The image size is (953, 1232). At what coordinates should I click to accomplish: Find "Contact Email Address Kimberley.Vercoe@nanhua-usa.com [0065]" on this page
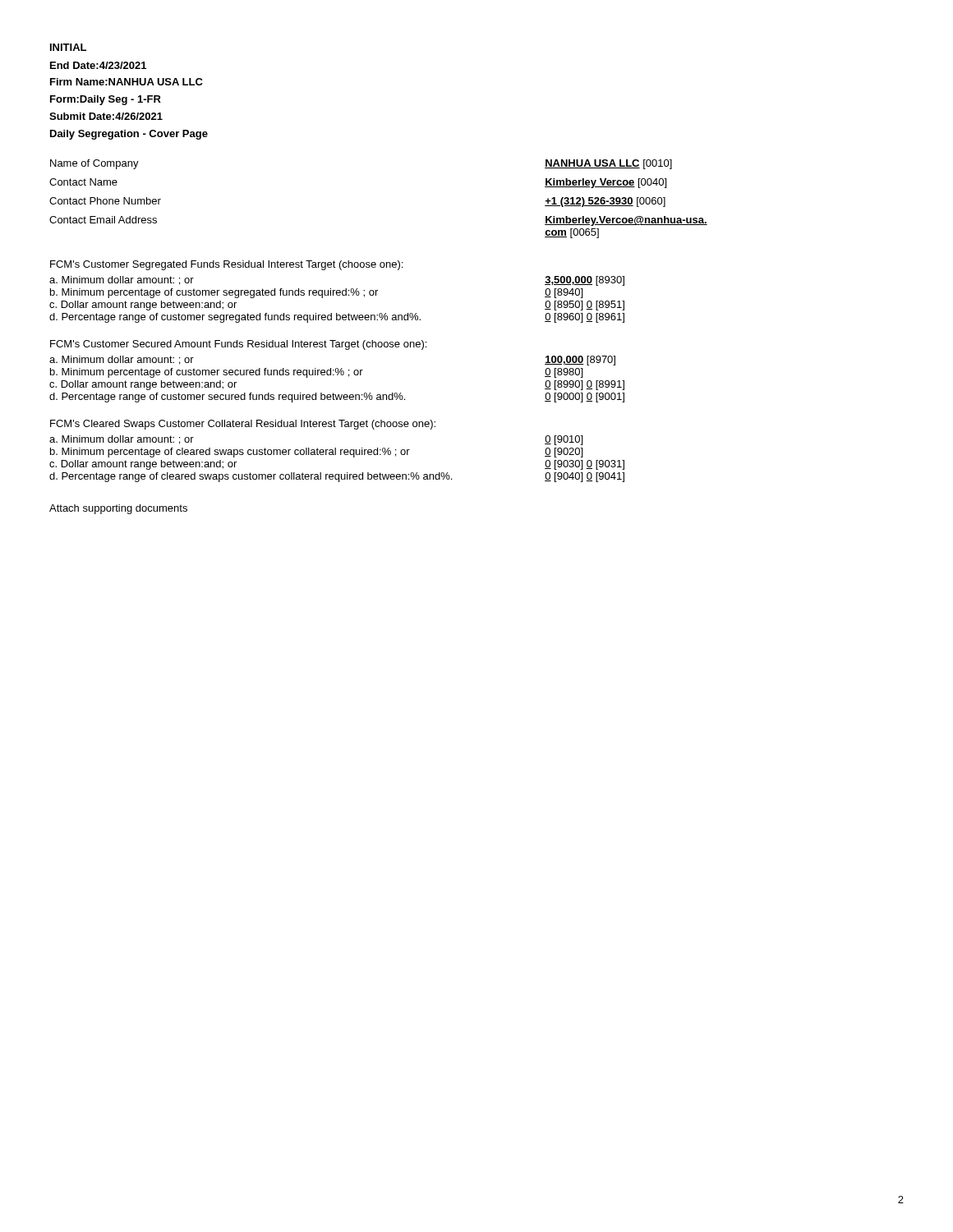[x=101, y=221]
